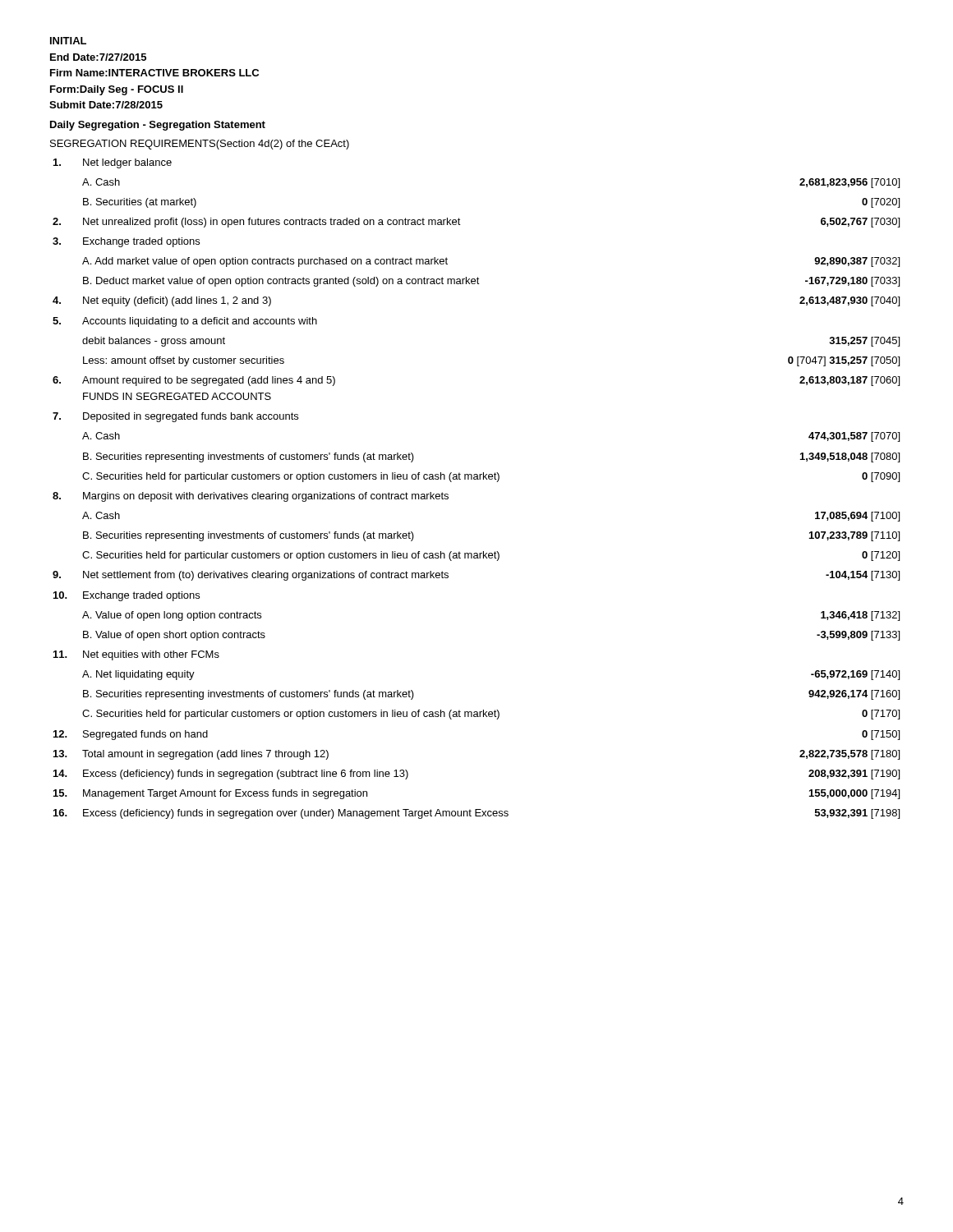Click on the text containing "SEGREGATION REQUIREMENTS(Section 4d(2) of the CEAct)"
The height and width of the screenshot is (1232, 953).
pos(199,143)
